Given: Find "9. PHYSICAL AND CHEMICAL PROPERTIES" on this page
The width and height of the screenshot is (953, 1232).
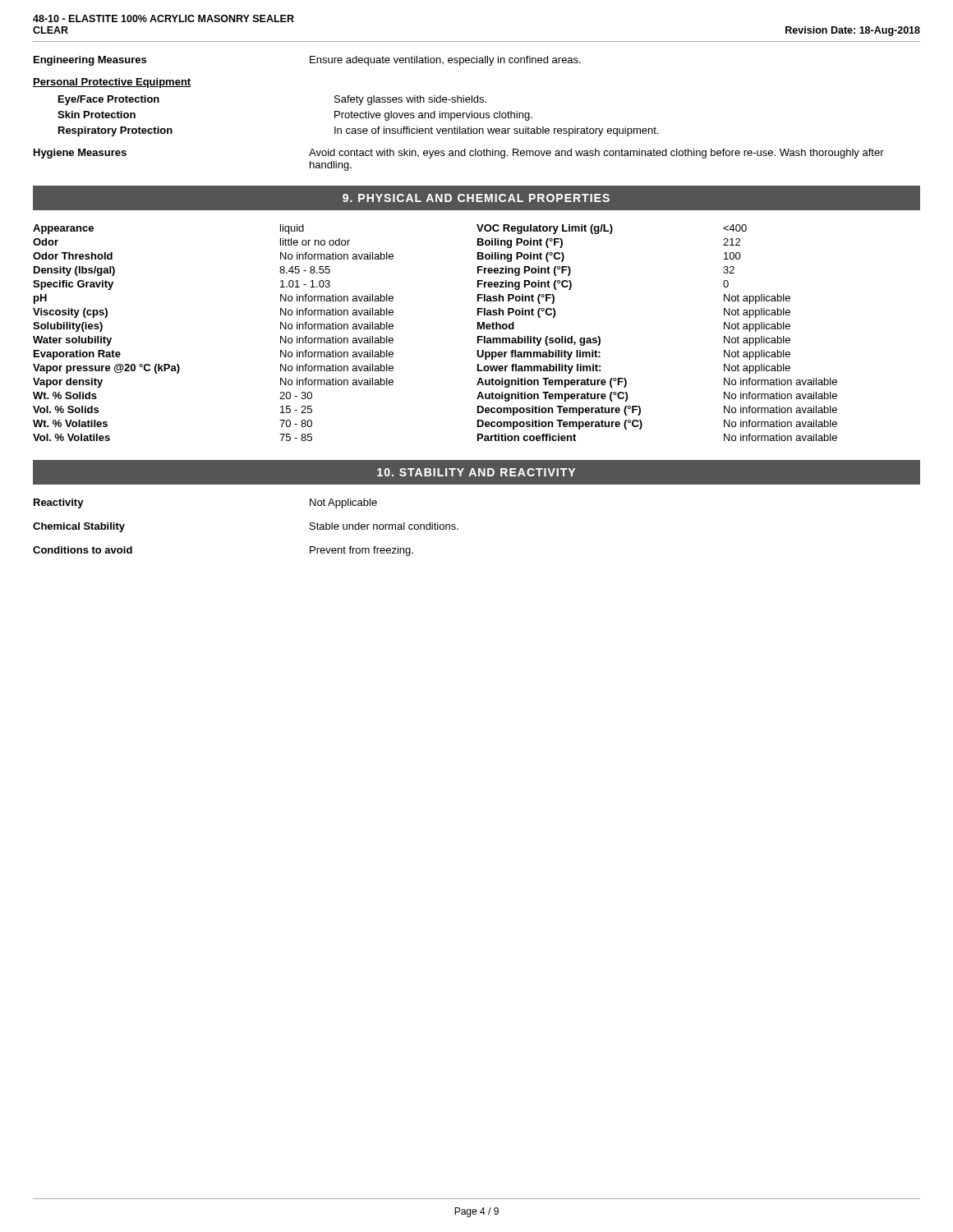Looking at the screenshot, I should pos(476,198).
